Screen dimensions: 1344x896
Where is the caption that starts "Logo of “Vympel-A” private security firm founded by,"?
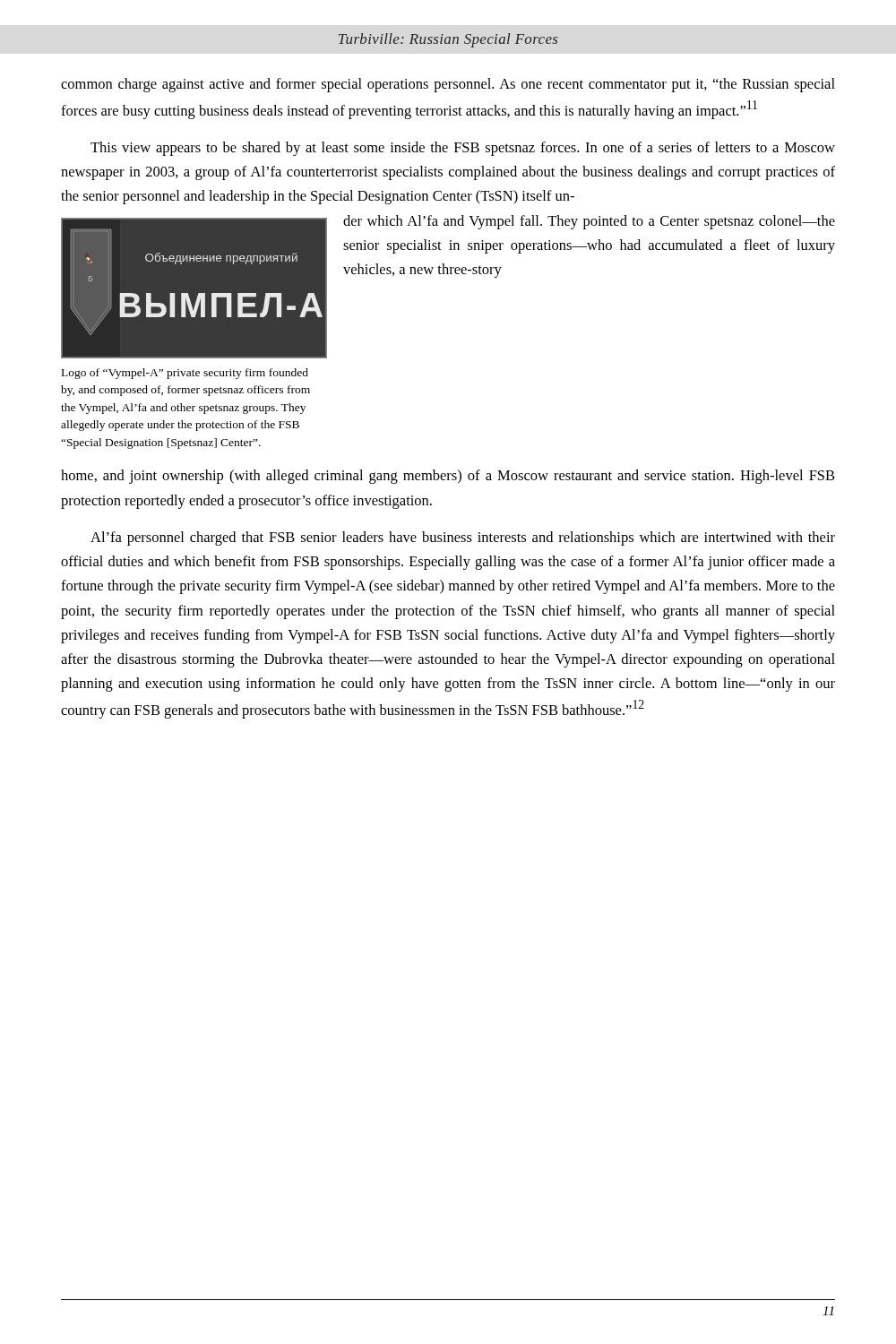pos(186,407)
